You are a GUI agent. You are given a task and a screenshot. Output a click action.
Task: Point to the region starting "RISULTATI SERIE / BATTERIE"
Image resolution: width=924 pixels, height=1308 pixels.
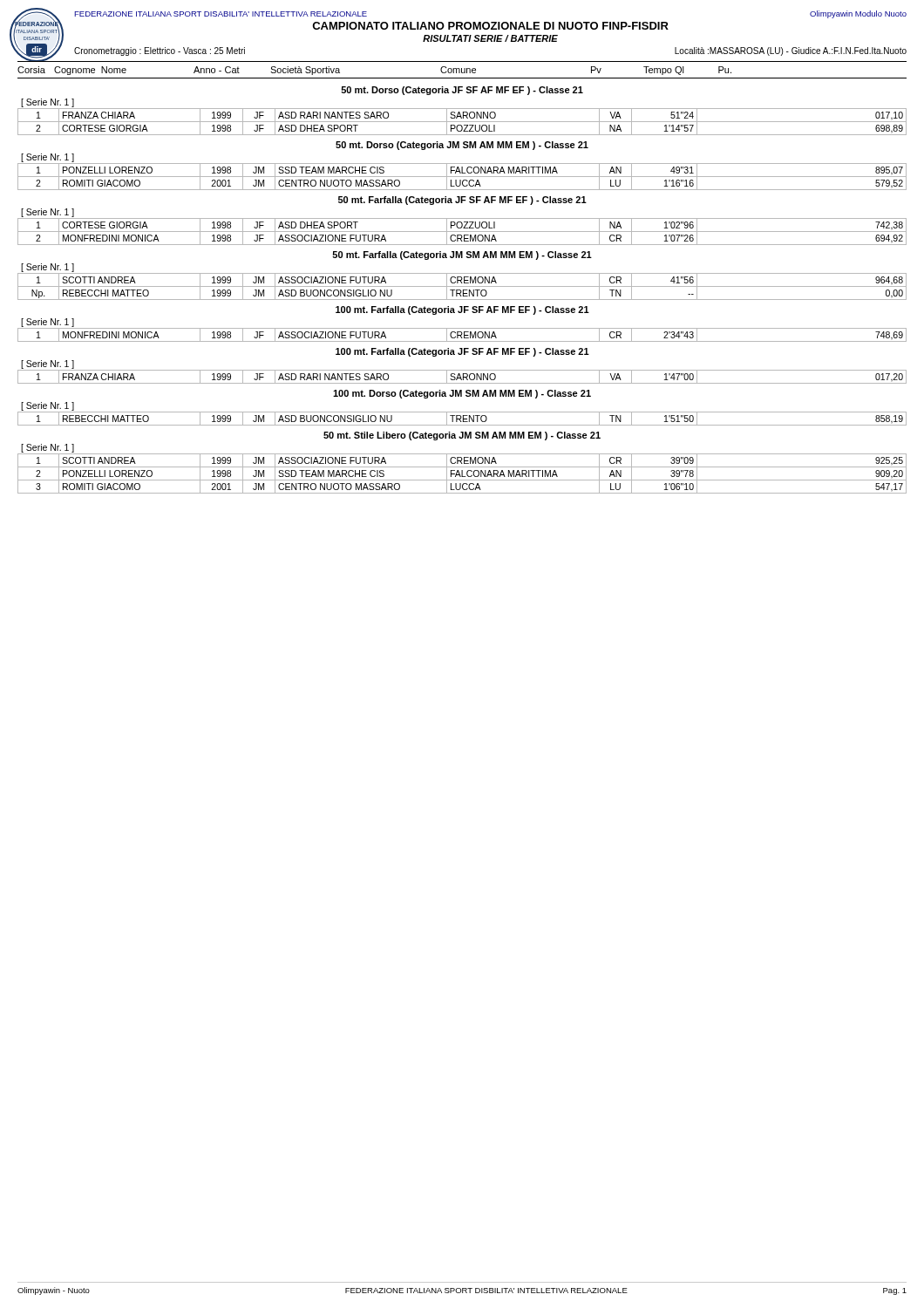click(490, 38)
